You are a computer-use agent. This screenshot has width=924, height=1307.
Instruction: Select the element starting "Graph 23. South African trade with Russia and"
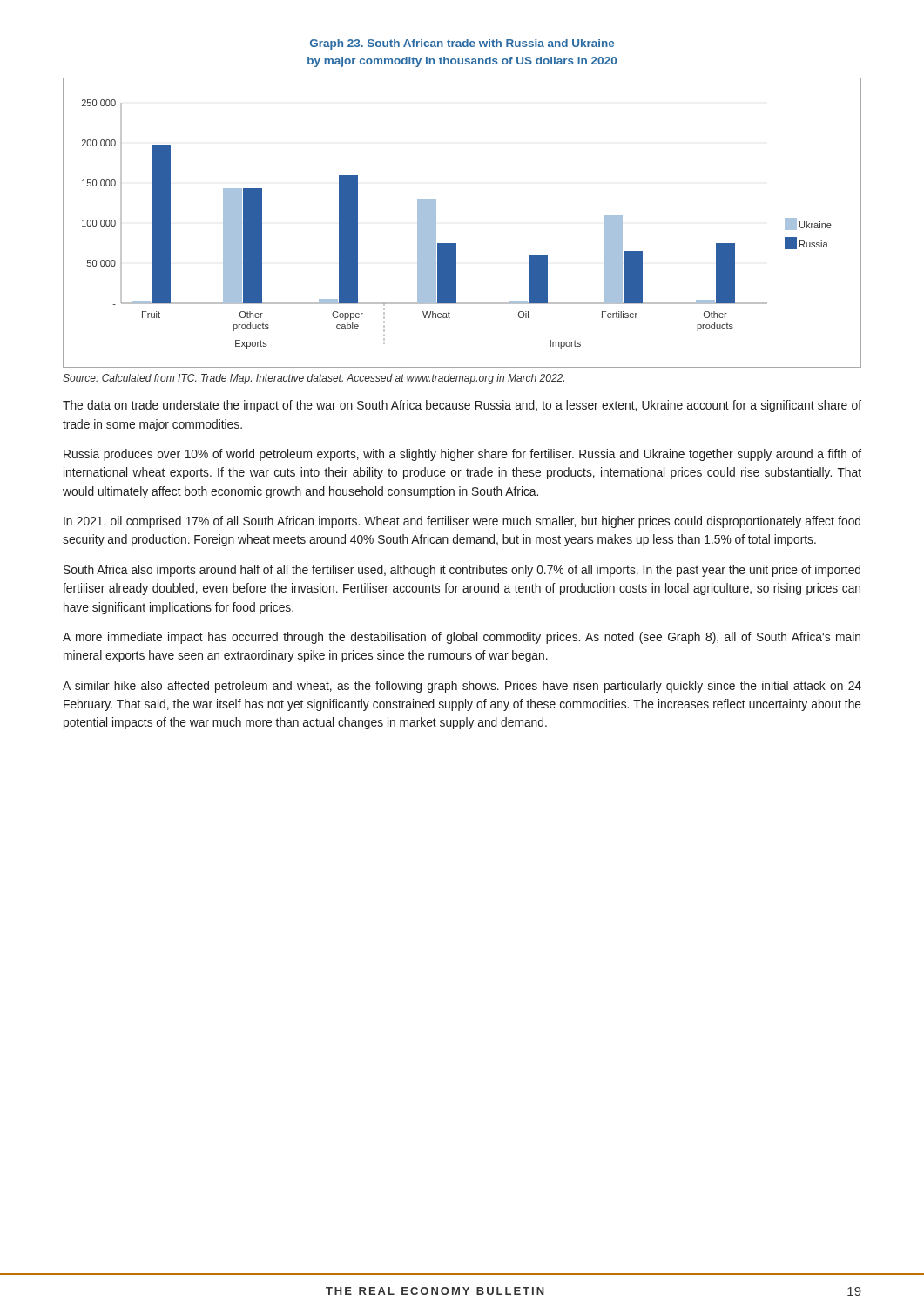[462, 52]
